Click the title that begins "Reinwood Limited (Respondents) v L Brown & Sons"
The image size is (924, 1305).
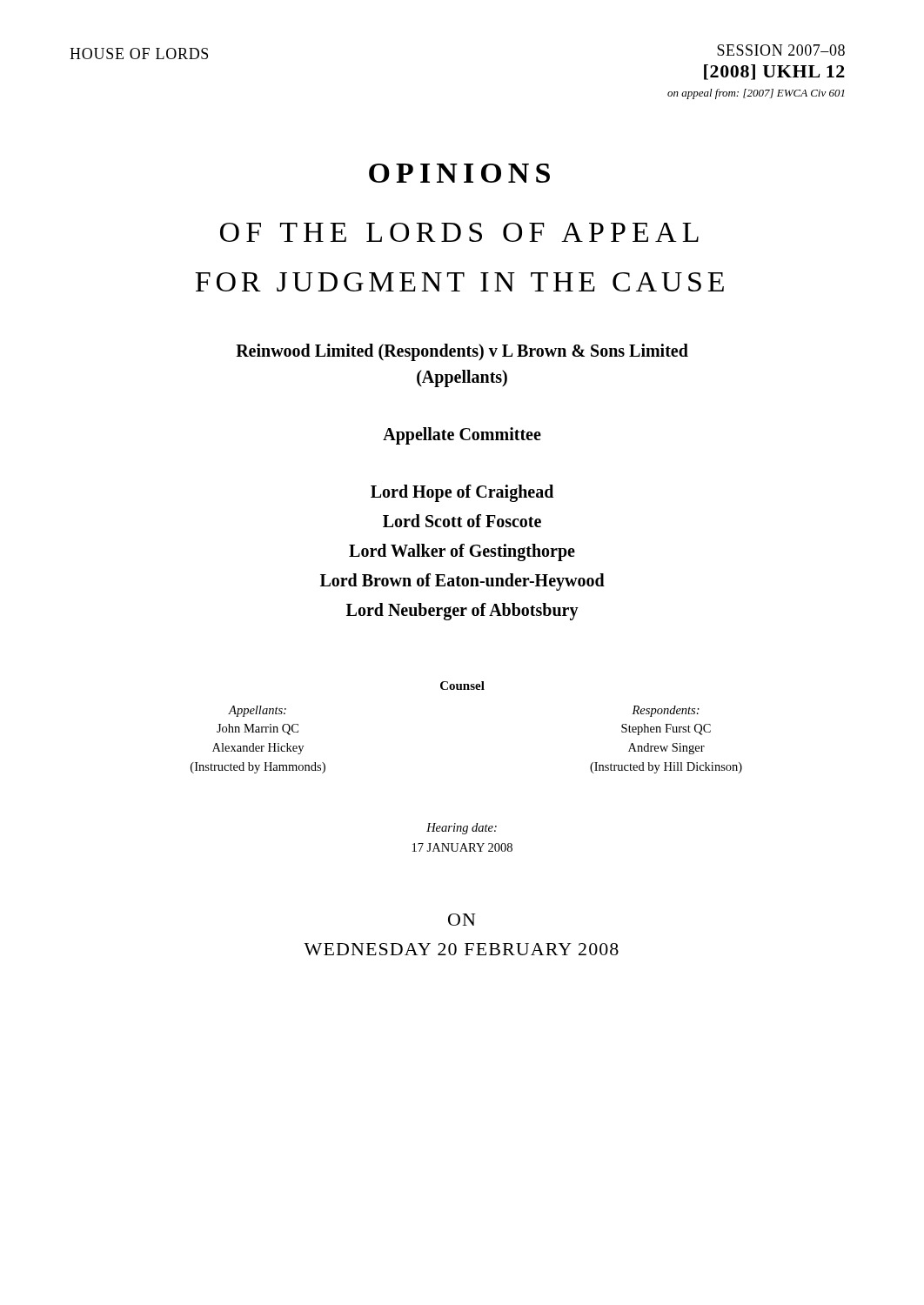(x=462, y=364)
